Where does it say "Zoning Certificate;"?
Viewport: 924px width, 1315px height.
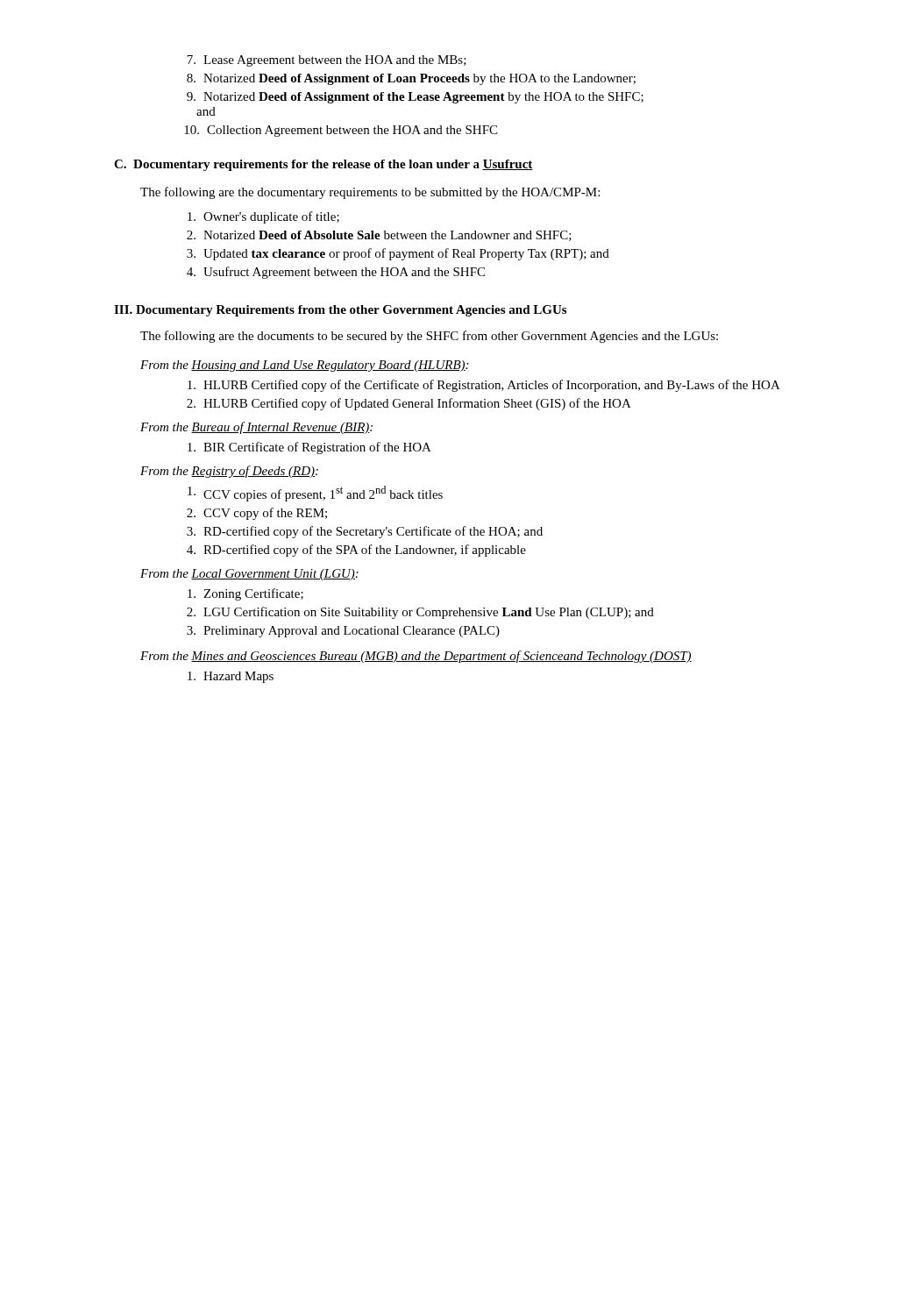pos(245,594)
